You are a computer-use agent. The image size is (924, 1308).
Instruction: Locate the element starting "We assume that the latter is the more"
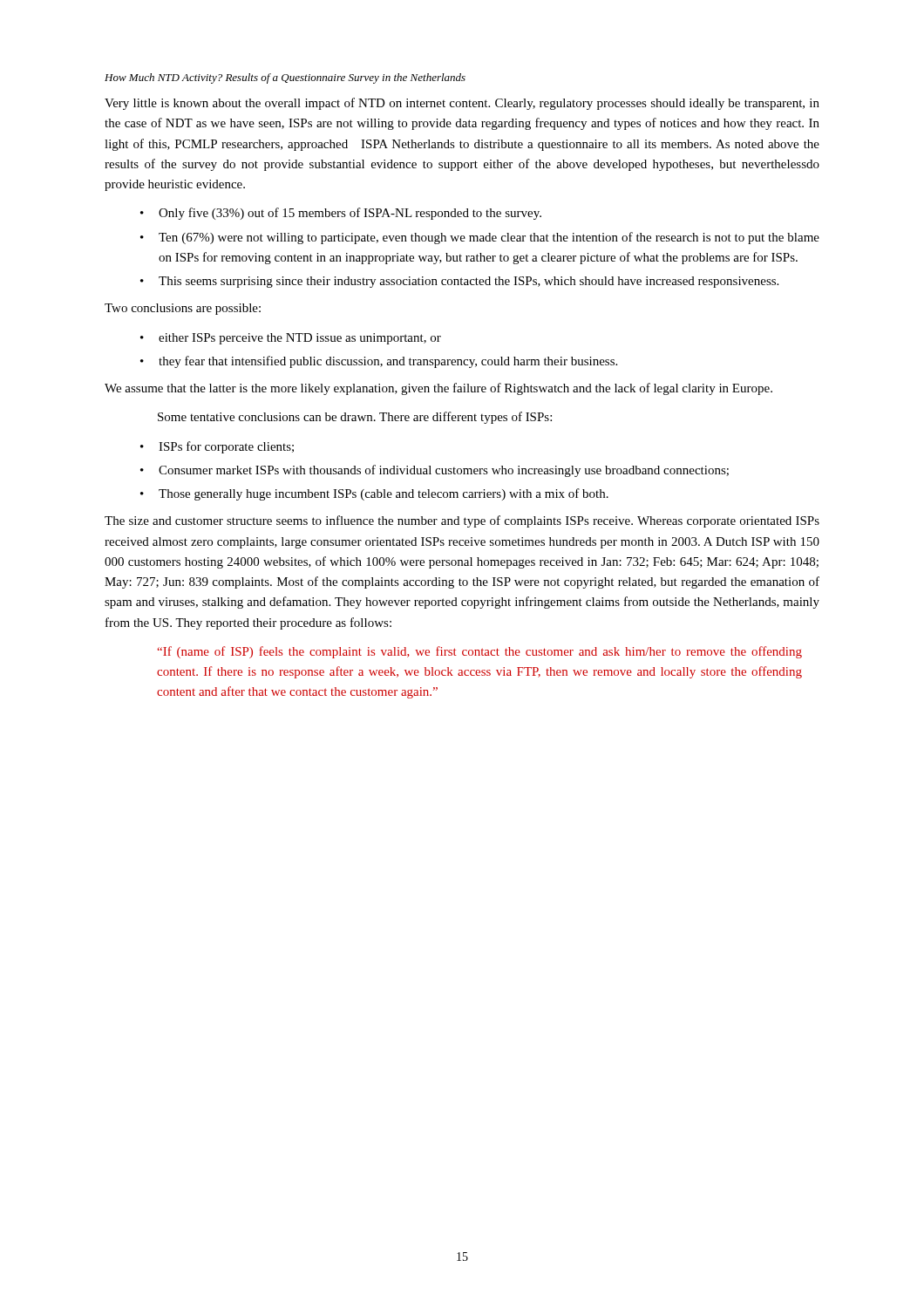pyautogui.click(x=439, y=388)
